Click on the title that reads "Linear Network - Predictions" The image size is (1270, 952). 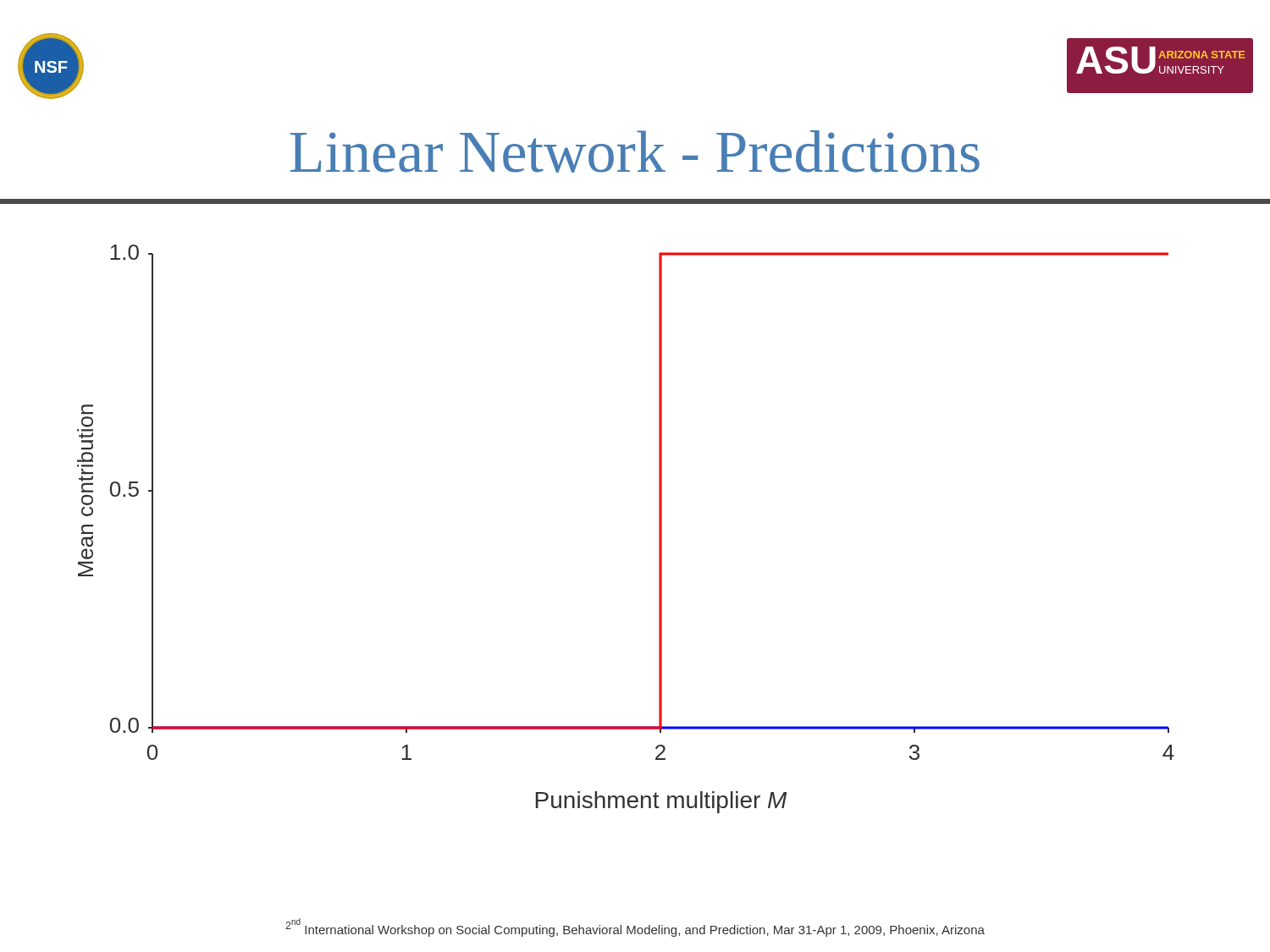click(635, 152)
